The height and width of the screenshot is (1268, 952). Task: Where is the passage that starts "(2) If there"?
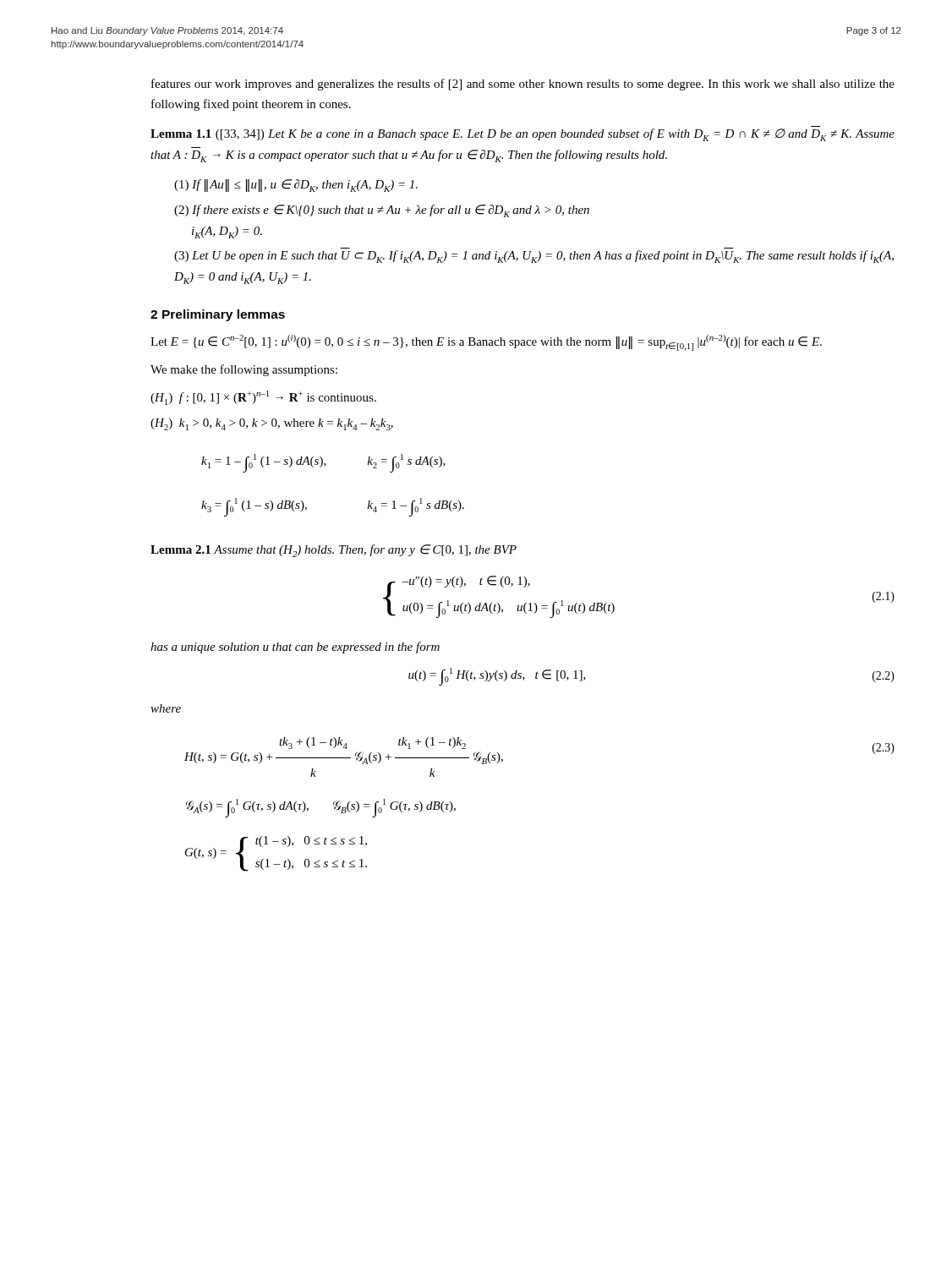(x=382, y=221)
